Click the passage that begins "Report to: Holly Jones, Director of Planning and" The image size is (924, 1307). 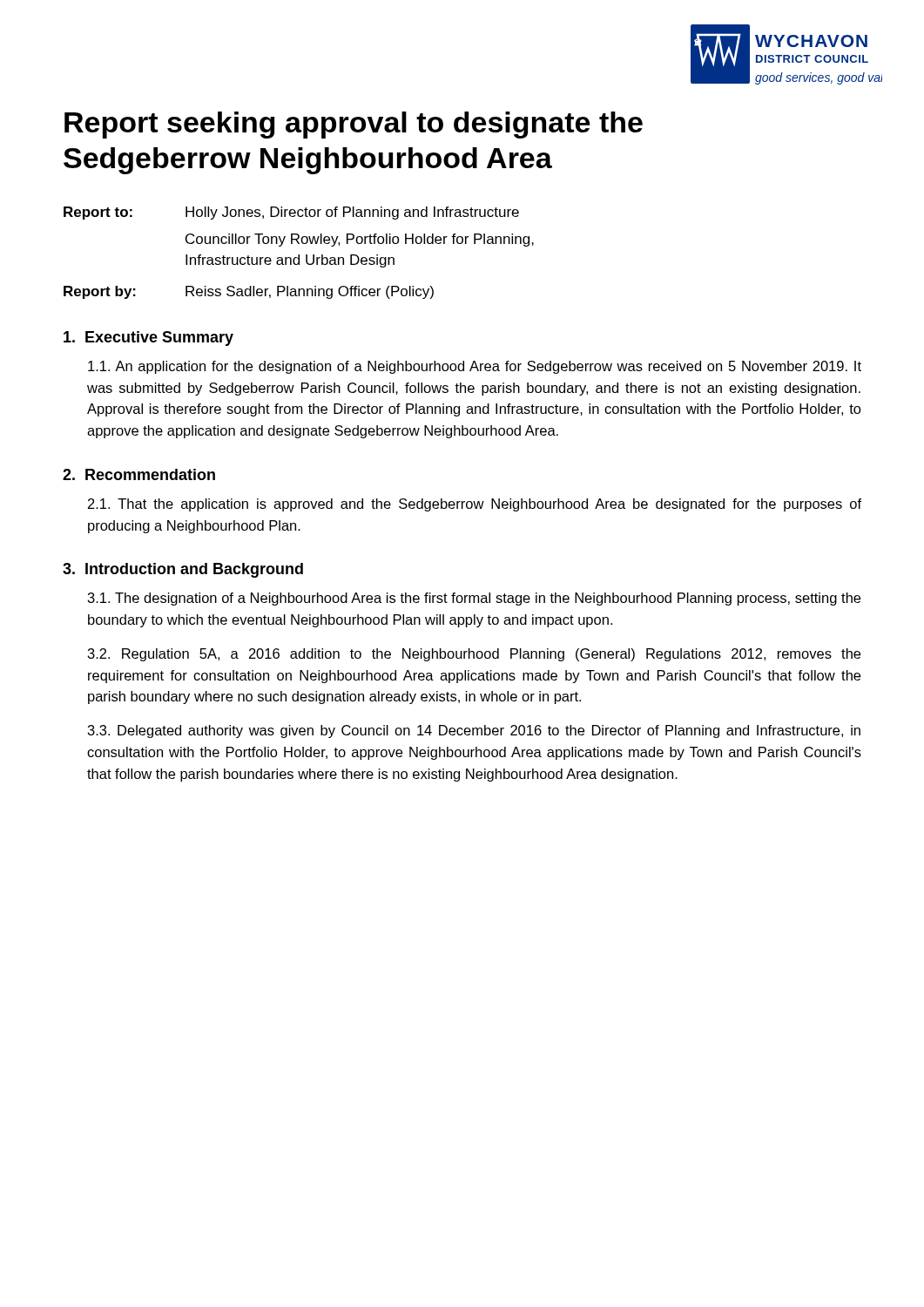pyautogui.click(x=462, y=236)
